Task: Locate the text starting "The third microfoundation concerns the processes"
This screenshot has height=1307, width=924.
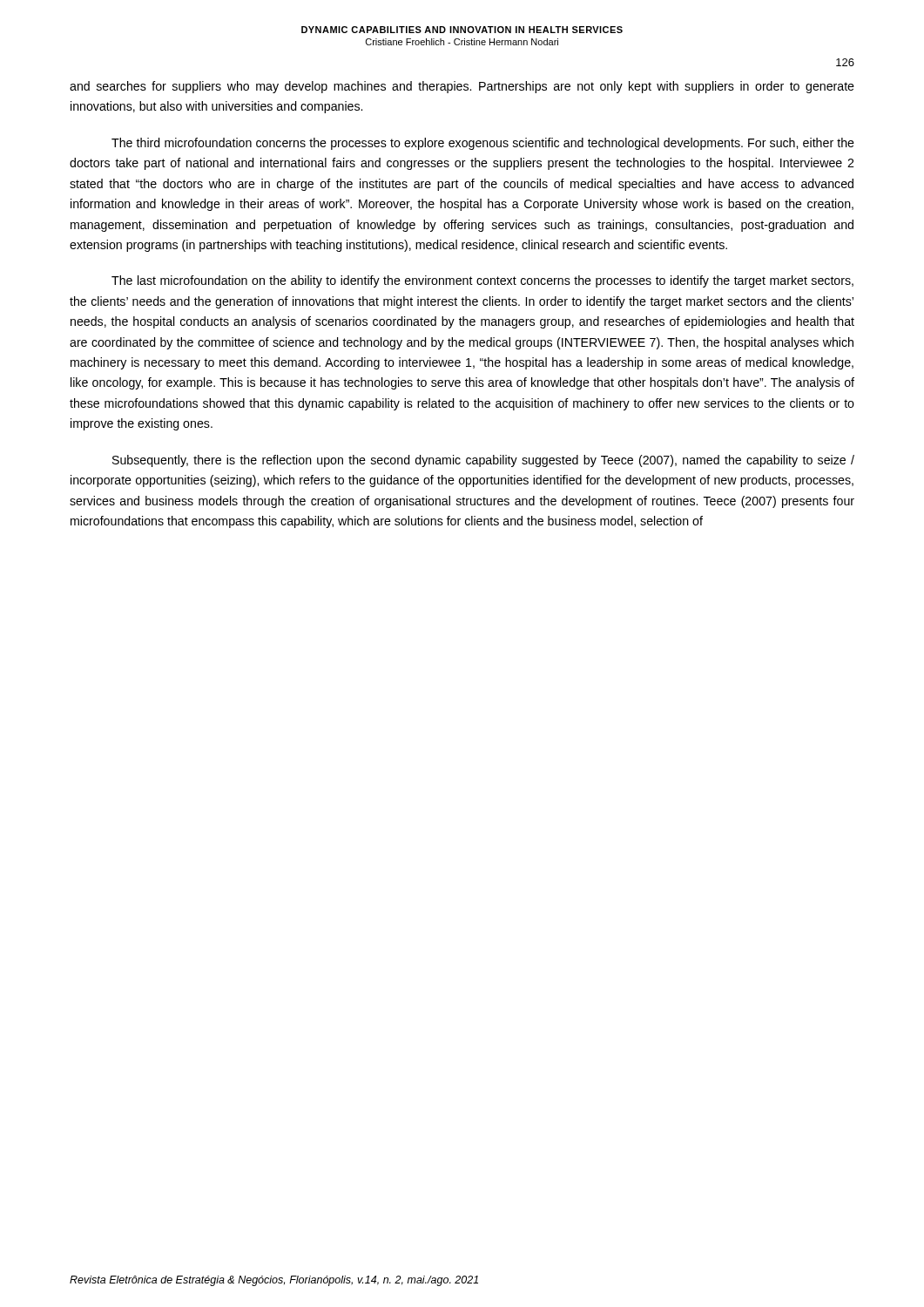Action: coord(462,194)
